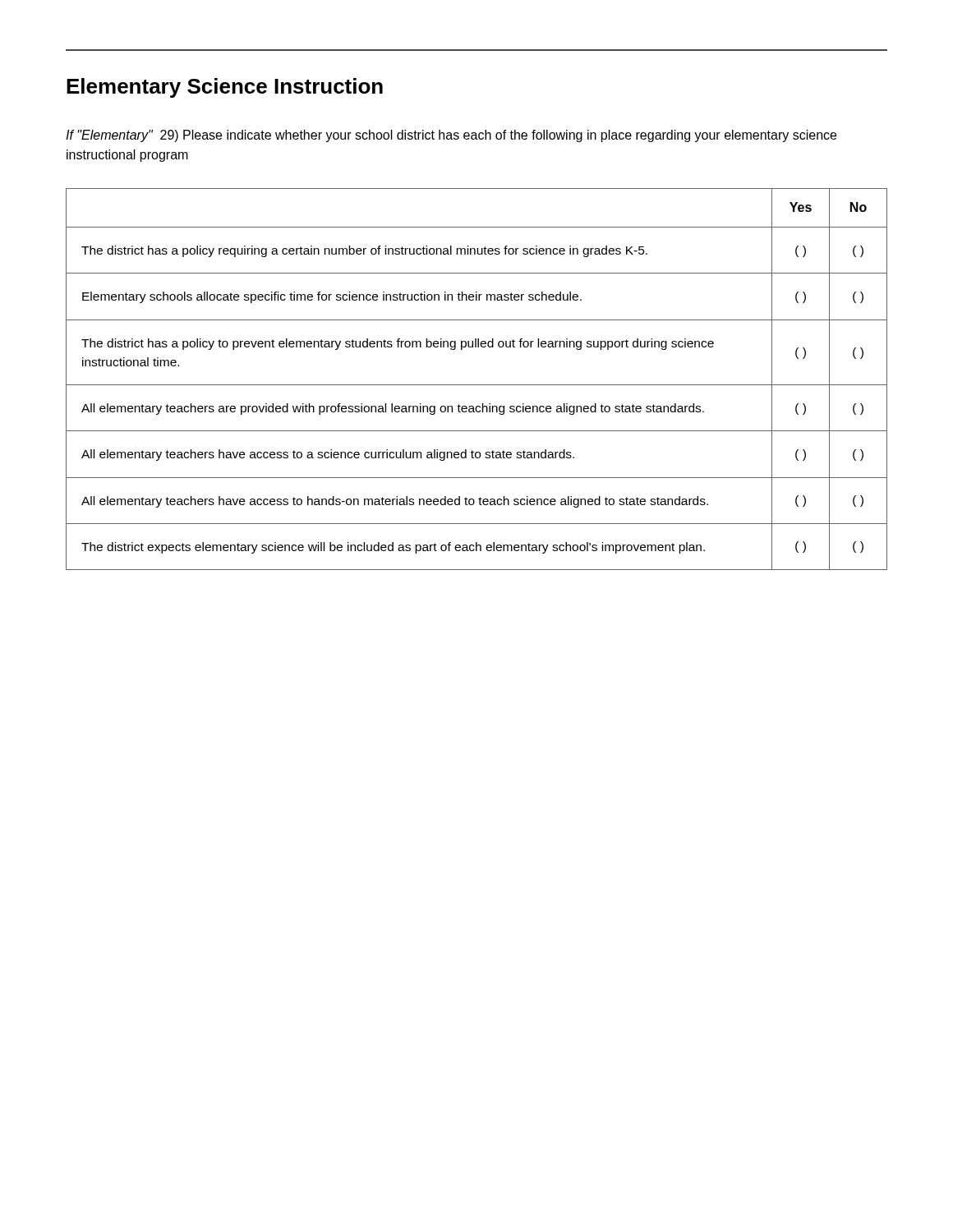Click on the table containing "The district has a"
The width and height of the screenshot is (953, 1232).
coord(476,379)
